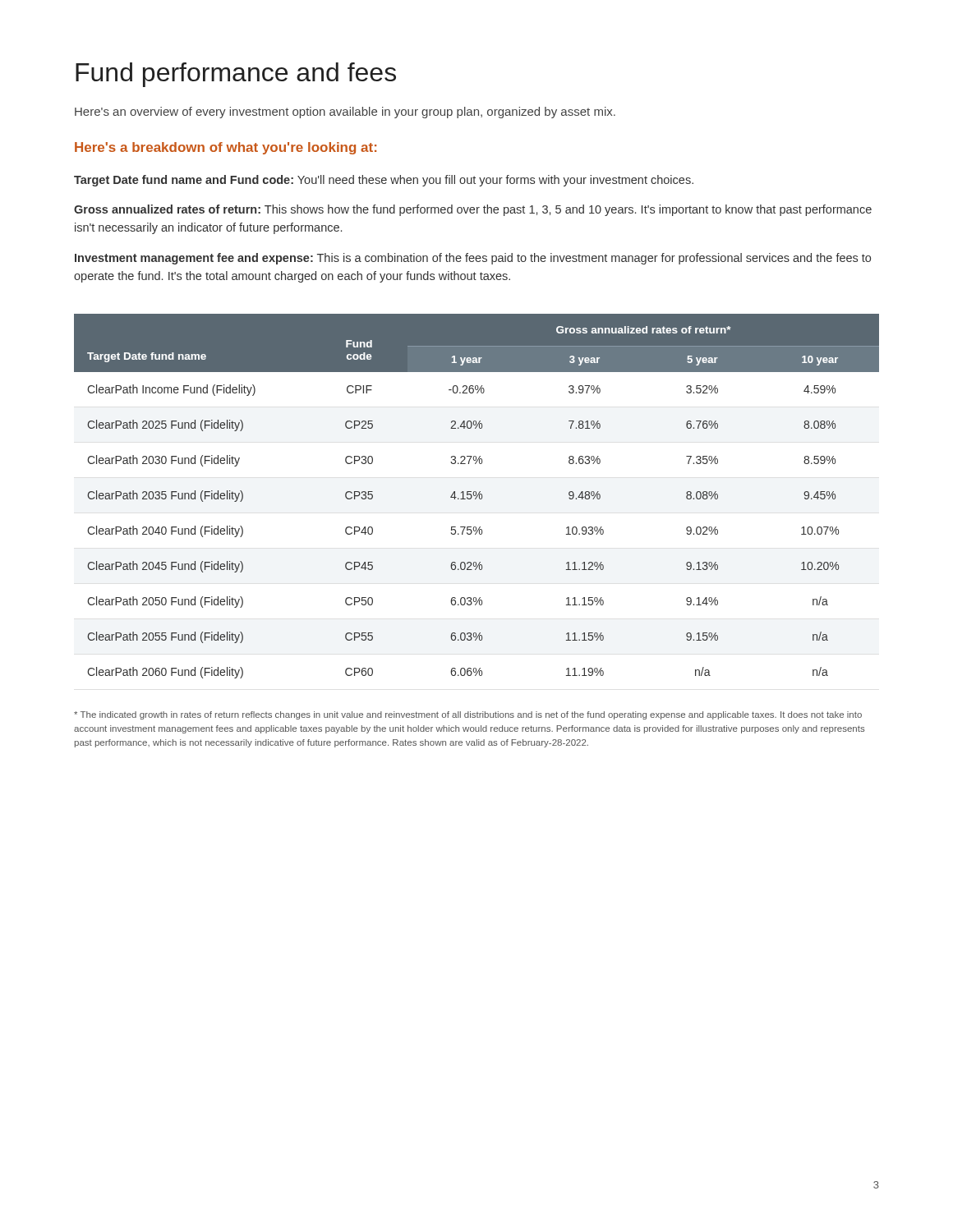Locate the text "Fund performance and fees"

[236, 75]
